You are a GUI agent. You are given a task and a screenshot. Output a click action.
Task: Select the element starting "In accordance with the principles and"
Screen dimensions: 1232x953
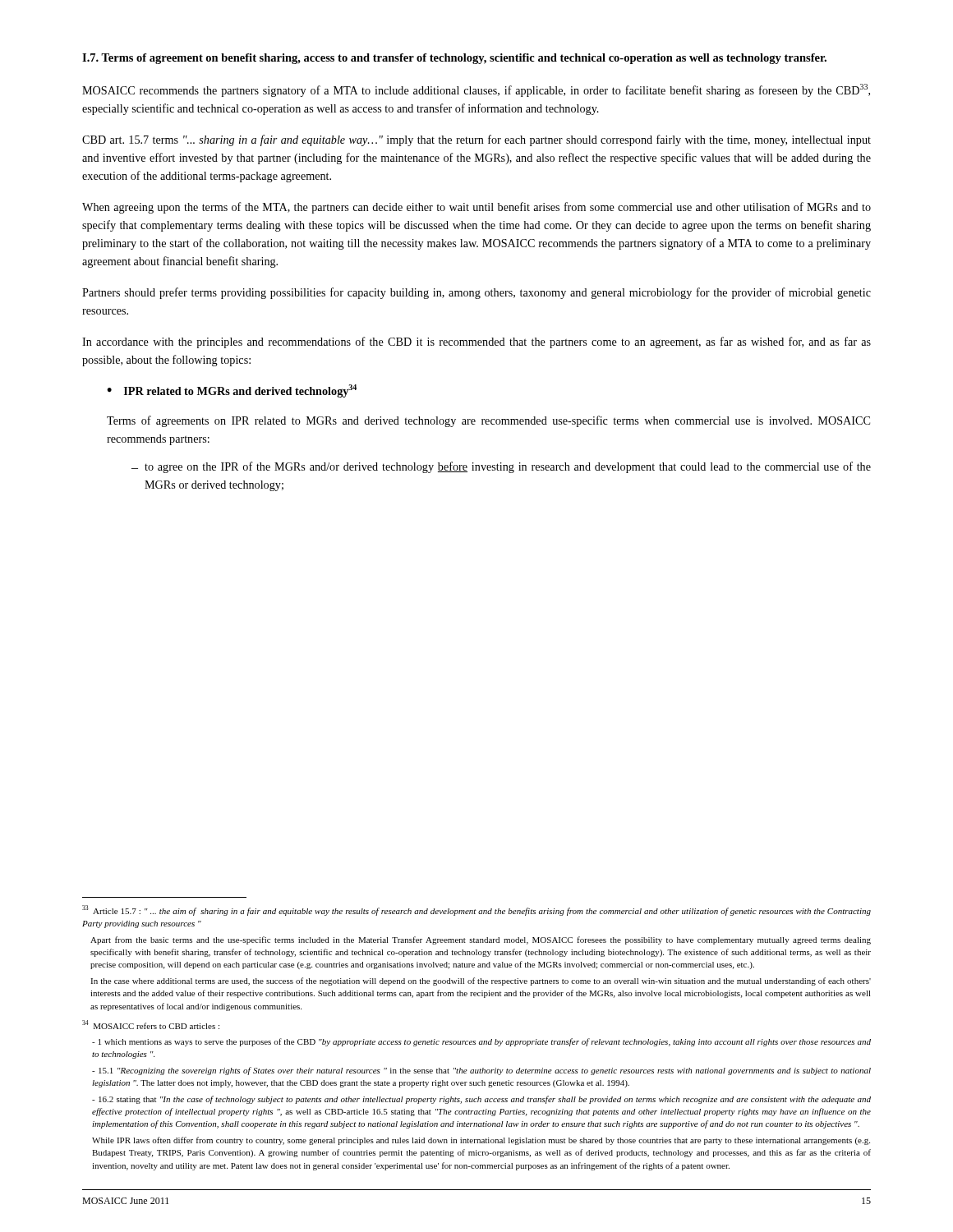click(x=476, y=351)
